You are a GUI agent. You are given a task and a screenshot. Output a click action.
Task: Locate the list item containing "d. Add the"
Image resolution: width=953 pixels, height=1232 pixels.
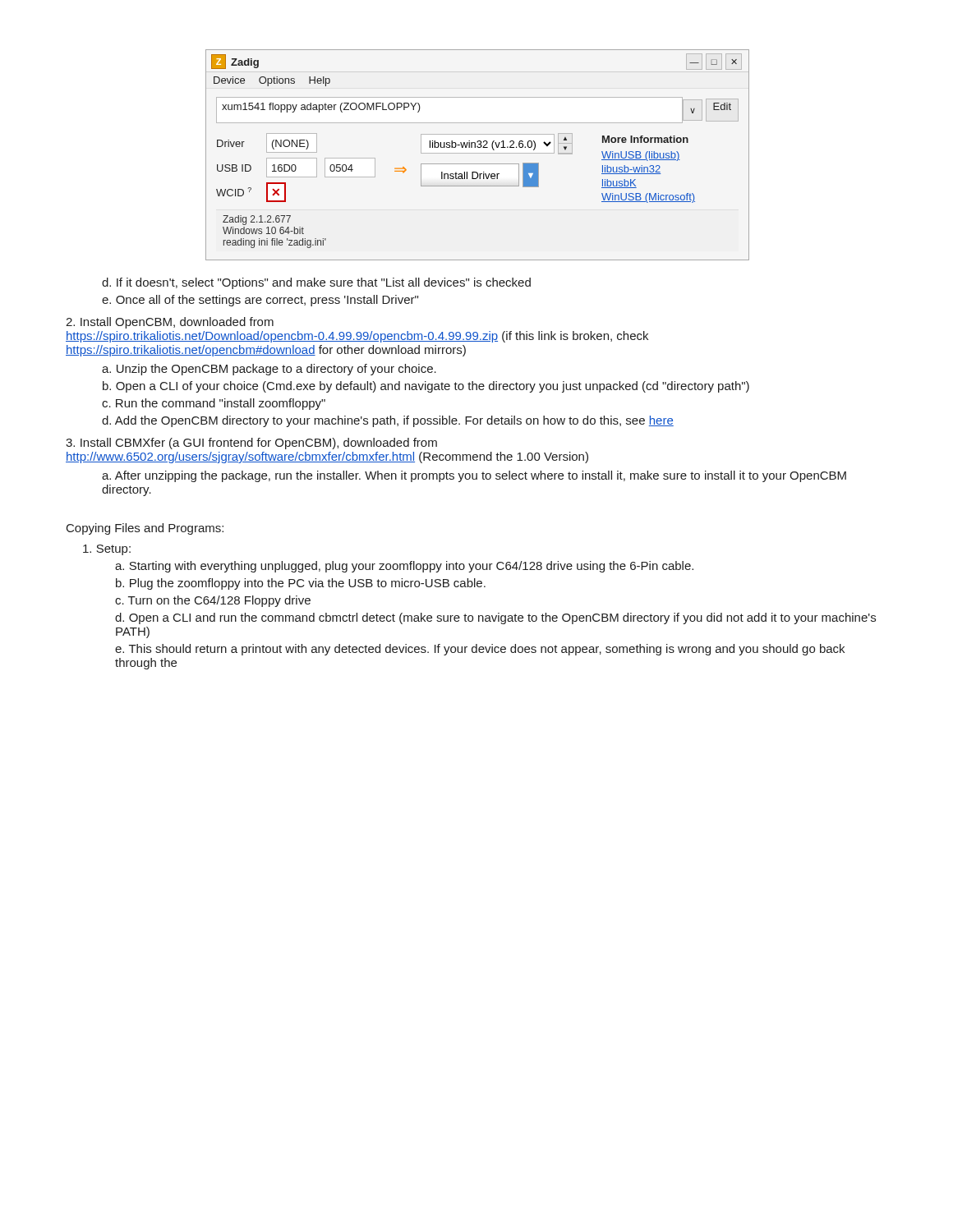coord(388,420)
